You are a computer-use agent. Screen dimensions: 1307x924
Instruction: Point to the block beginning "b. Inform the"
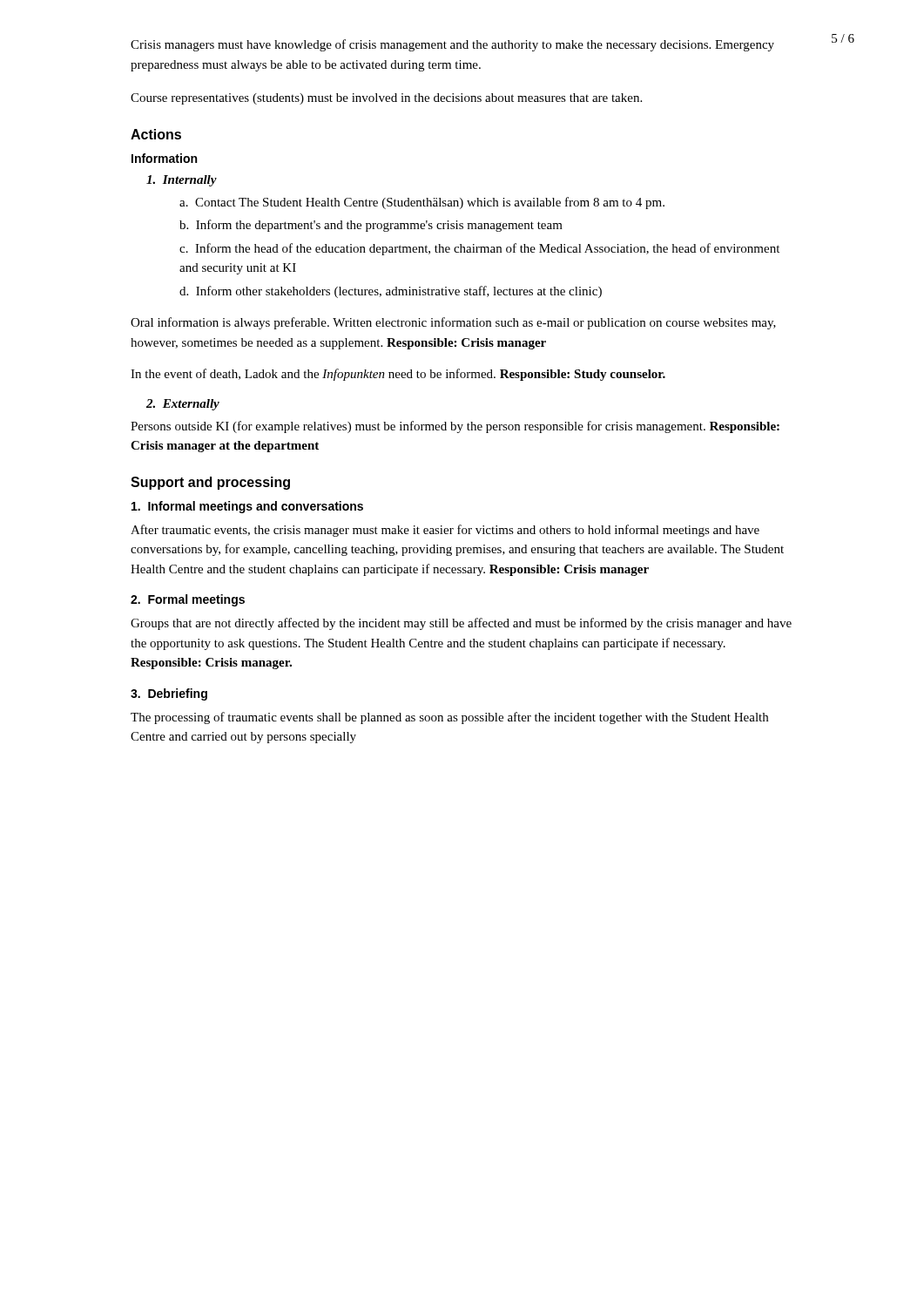(x=371, y=225)
